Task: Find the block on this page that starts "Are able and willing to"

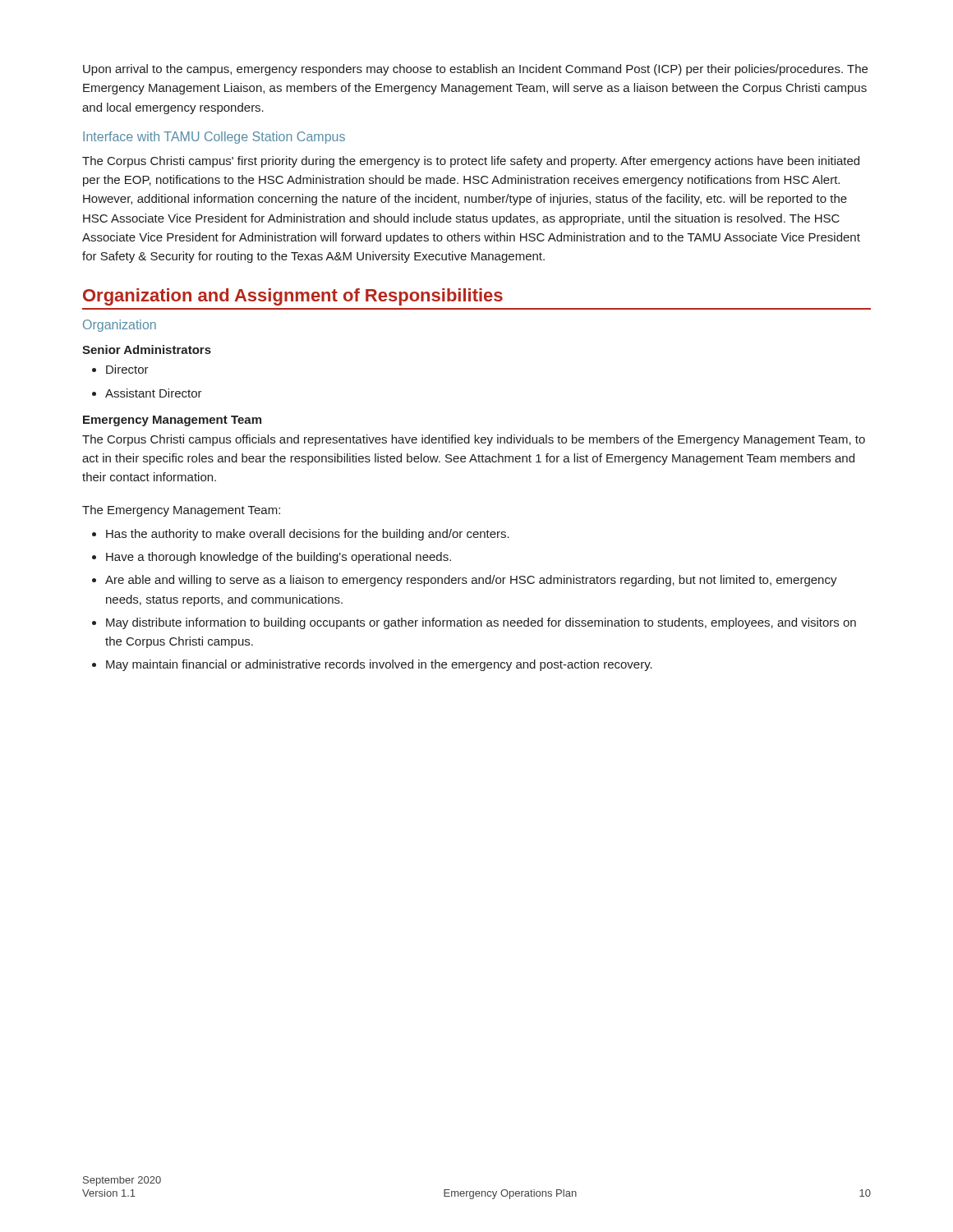Action: tap(471, 589)
